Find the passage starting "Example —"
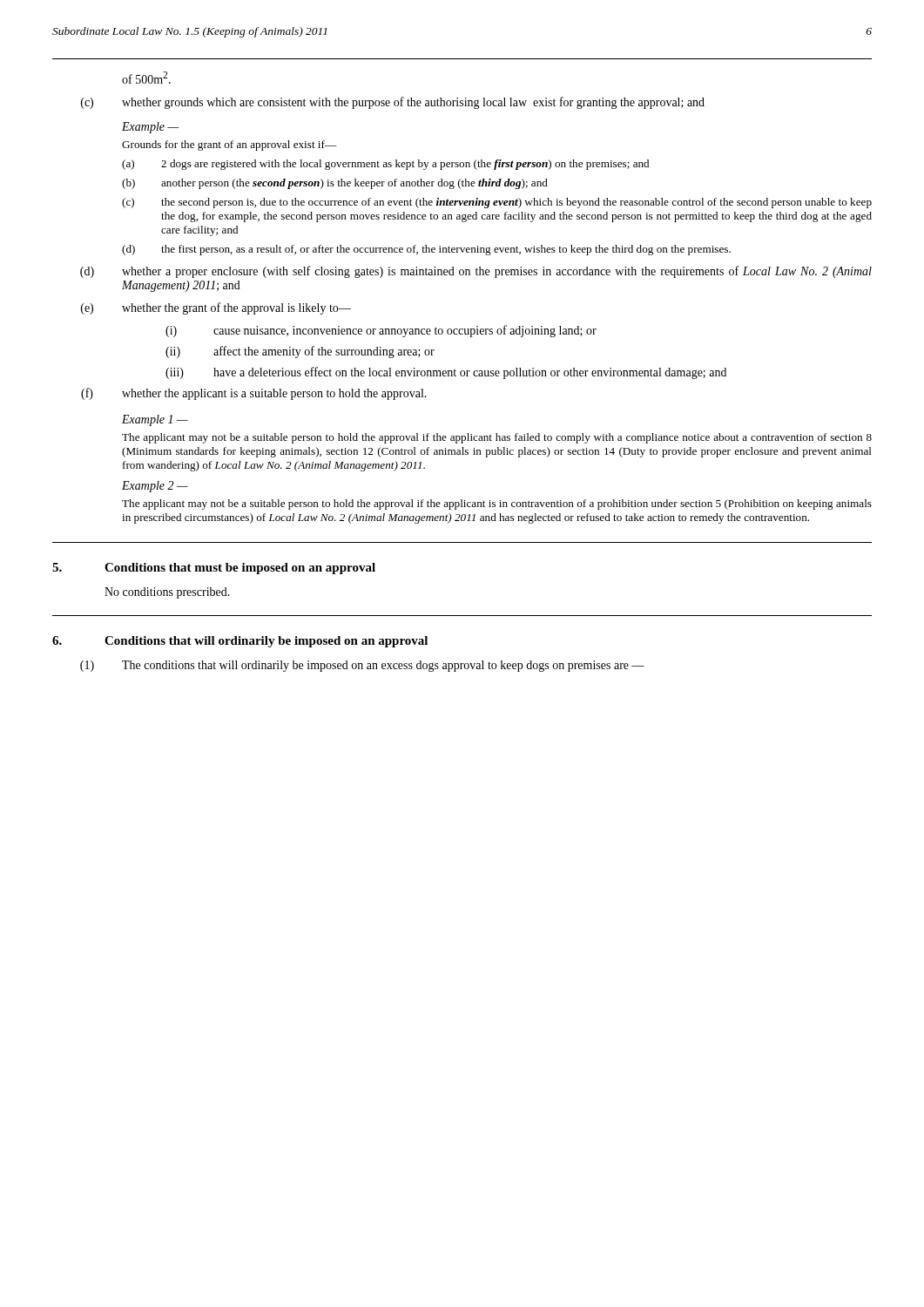 click(150, 127)
